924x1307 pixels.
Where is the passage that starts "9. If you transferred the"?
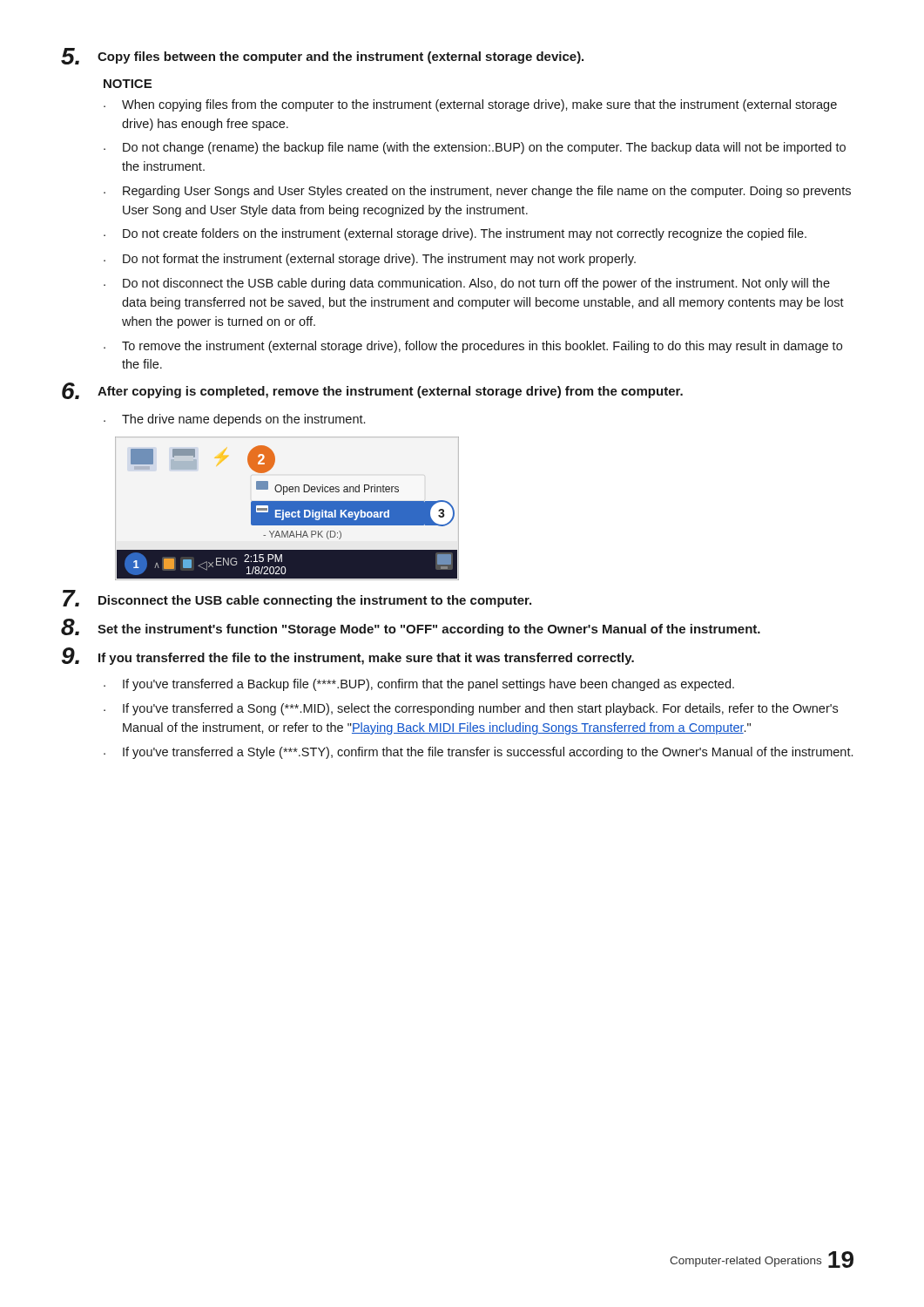[x=458, y=658]
